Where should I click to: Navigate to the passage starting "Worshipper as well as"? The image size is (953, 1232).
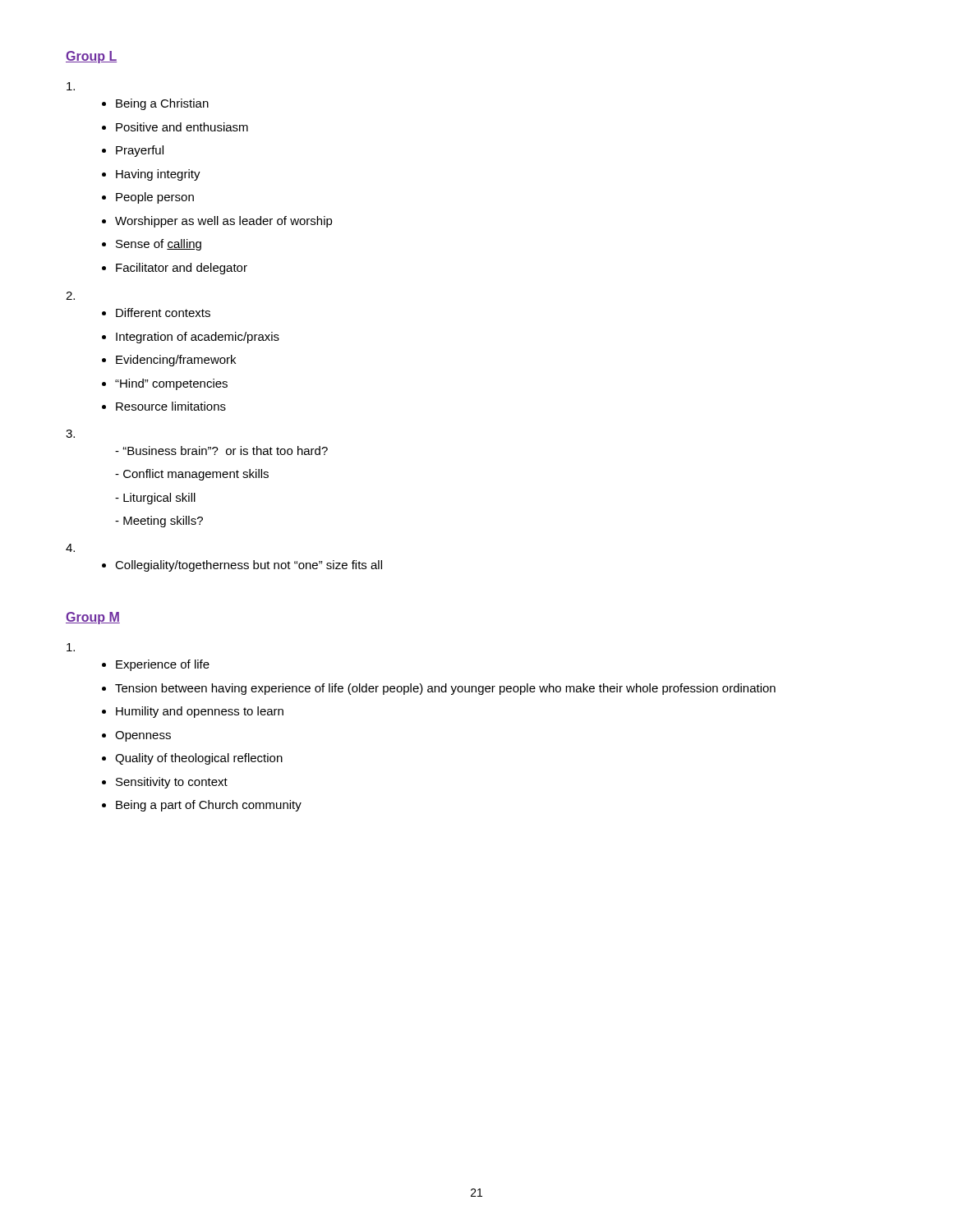coord(224,220)
